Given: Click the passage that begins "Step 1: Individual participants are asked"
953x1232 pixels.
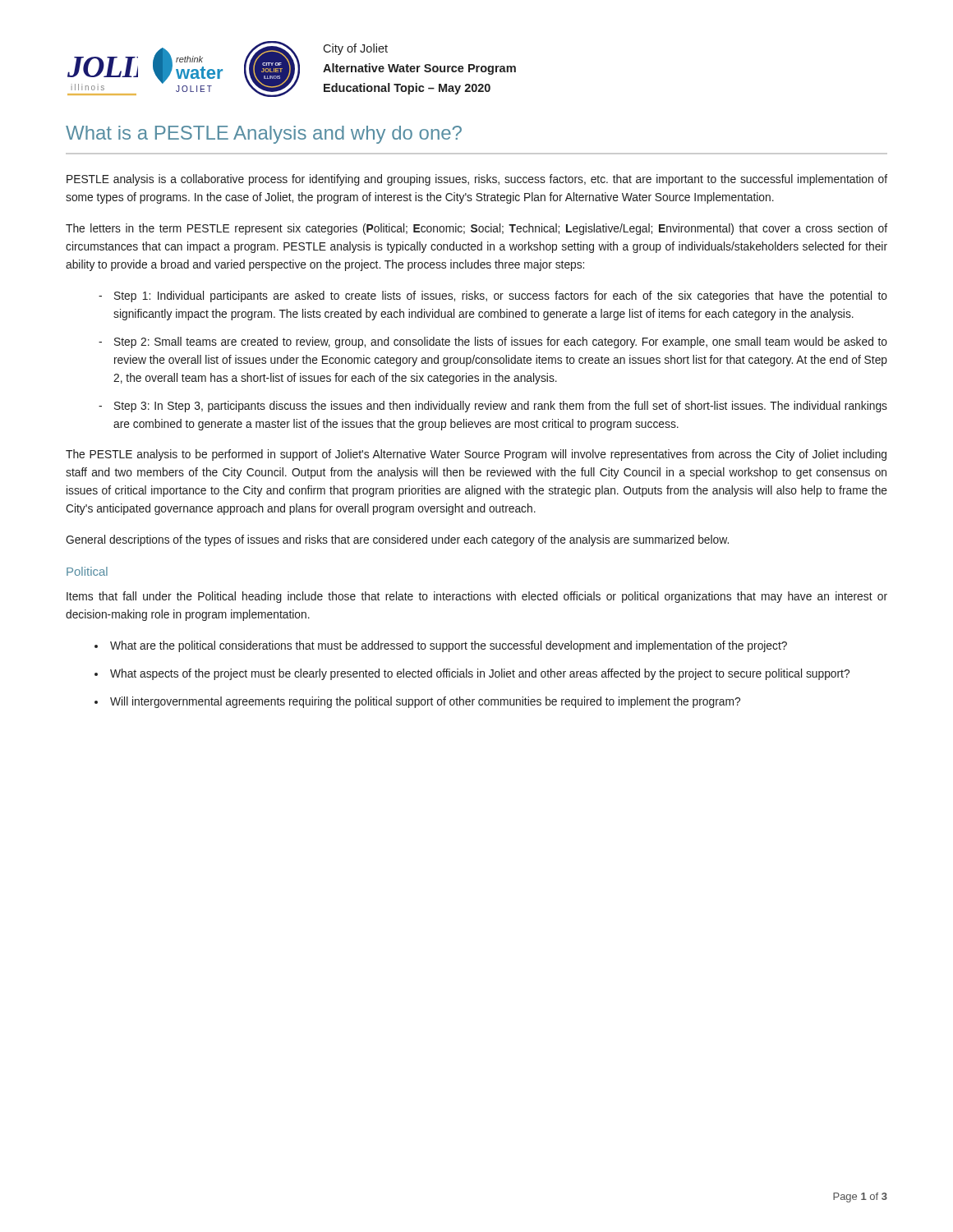Looking at the screenshot, I should [x=500, y=305].
